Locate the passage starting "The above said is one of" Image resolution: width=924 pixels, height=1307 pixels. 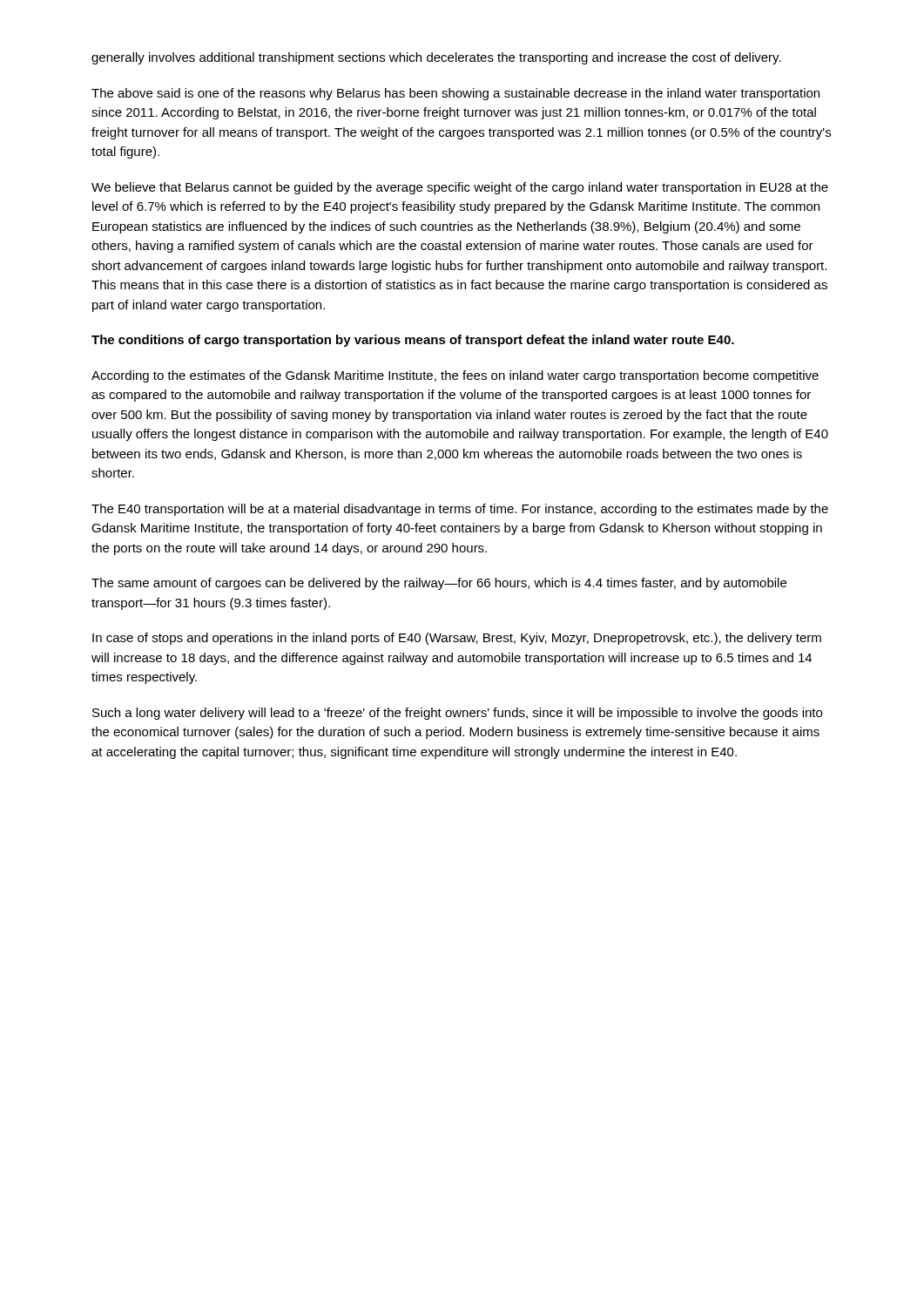tap(461, 122)
